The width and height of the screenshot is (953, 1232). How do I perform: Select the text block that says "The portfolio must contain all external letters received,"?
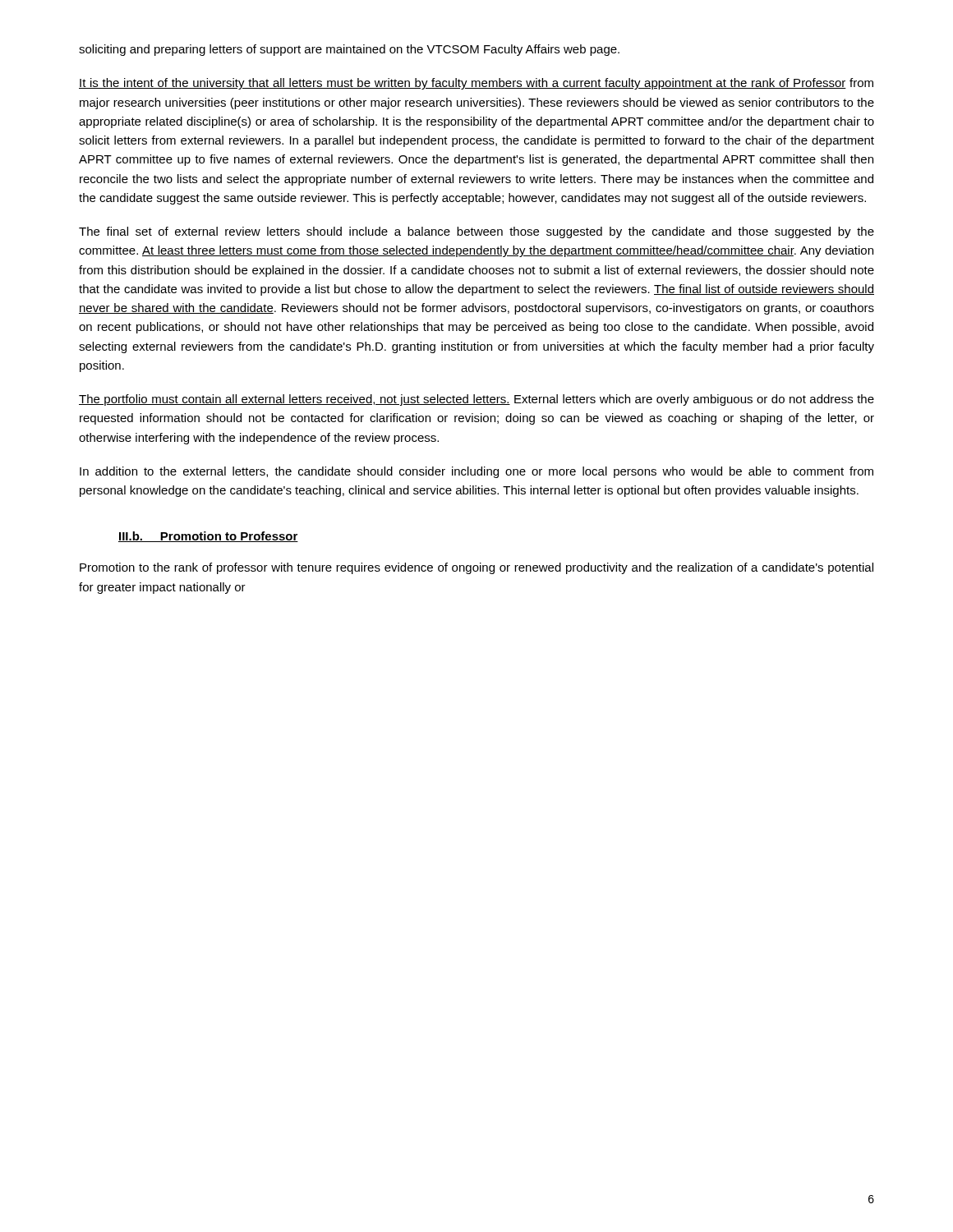[x=476, y=418]
